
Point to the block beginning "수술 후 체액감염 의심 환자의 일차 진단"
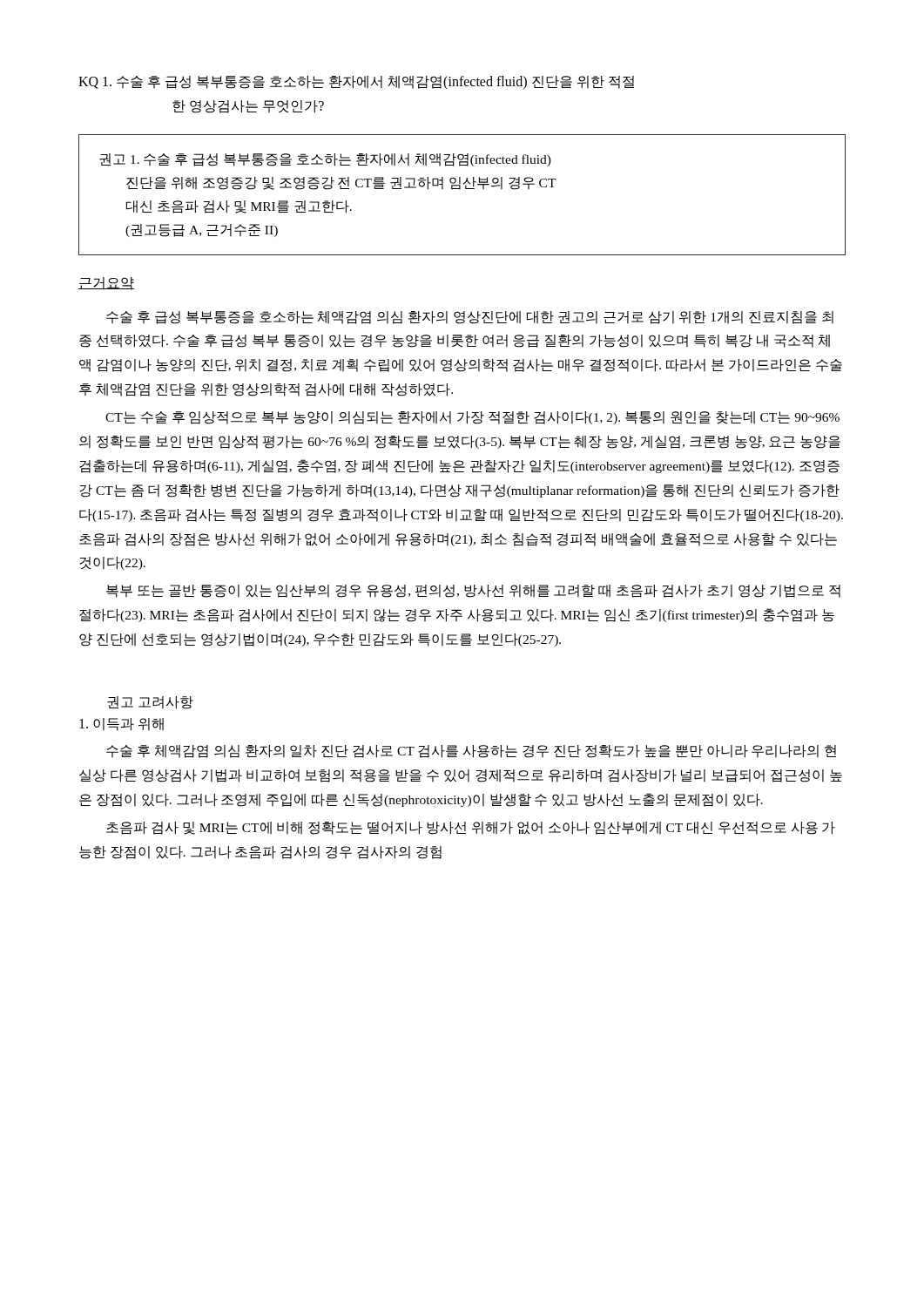pos(462,775)
